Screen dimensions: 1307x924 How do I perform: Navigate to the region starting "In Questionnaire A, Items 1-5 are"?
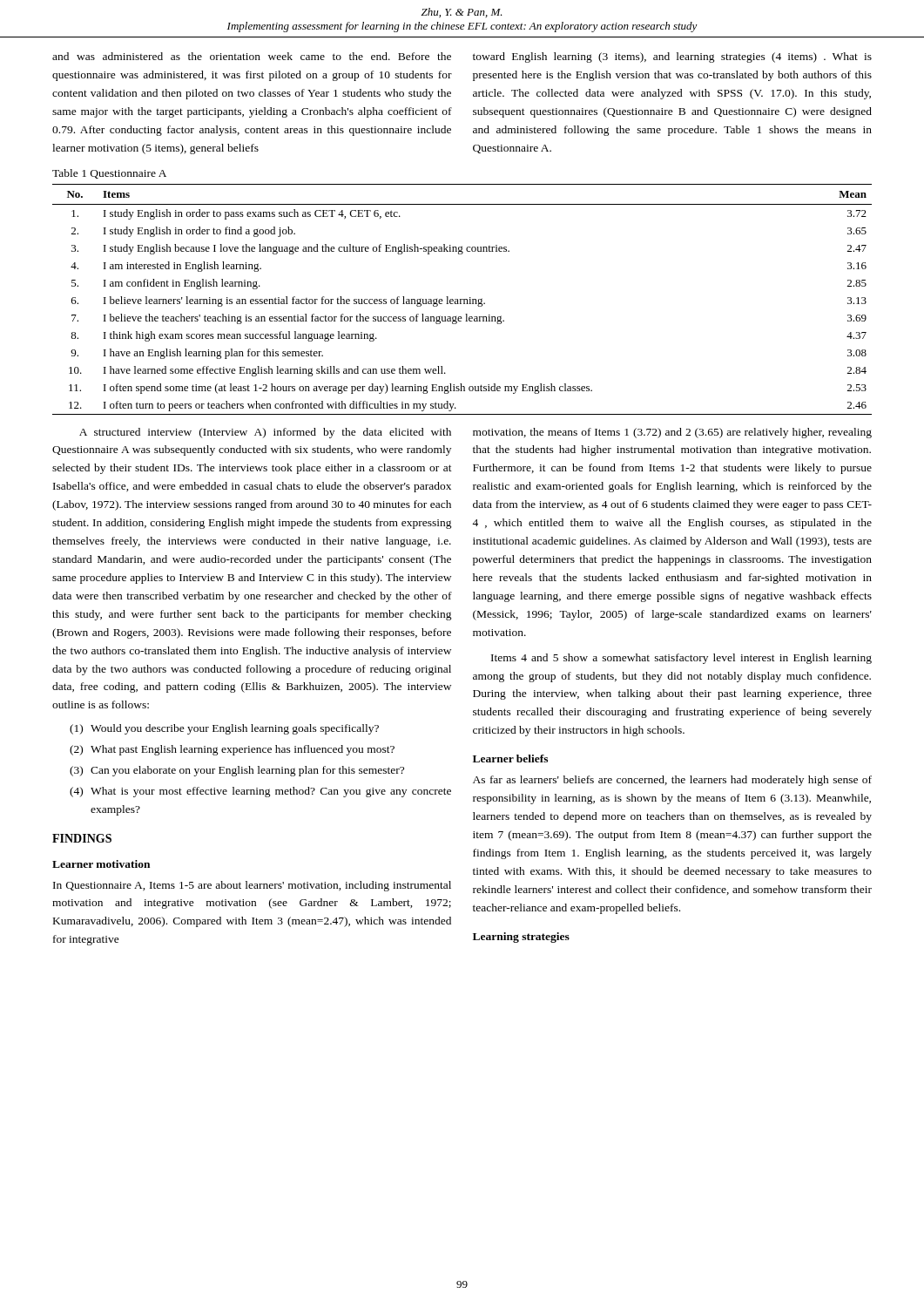252,912
